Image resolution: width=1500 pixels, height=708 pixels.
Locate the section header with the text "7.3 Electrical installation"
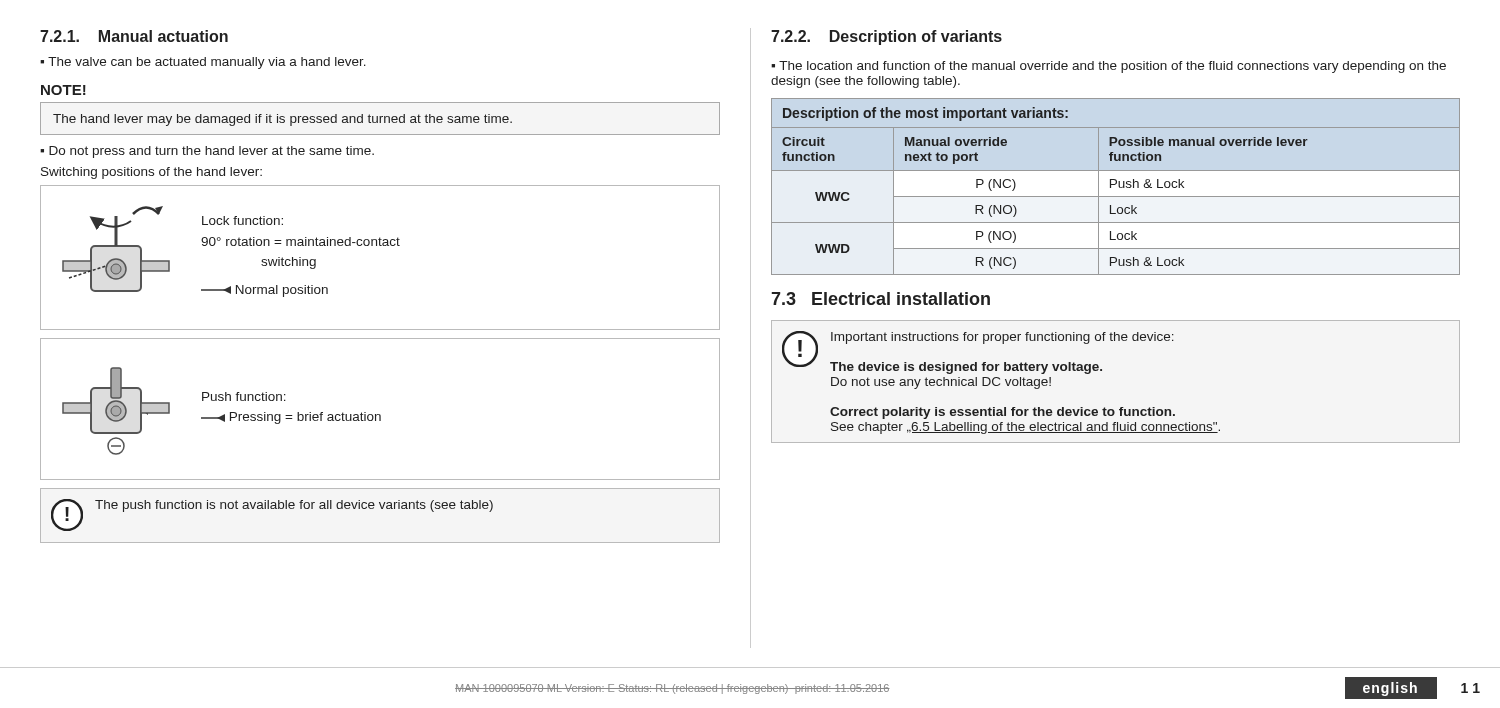coord(881,300)
